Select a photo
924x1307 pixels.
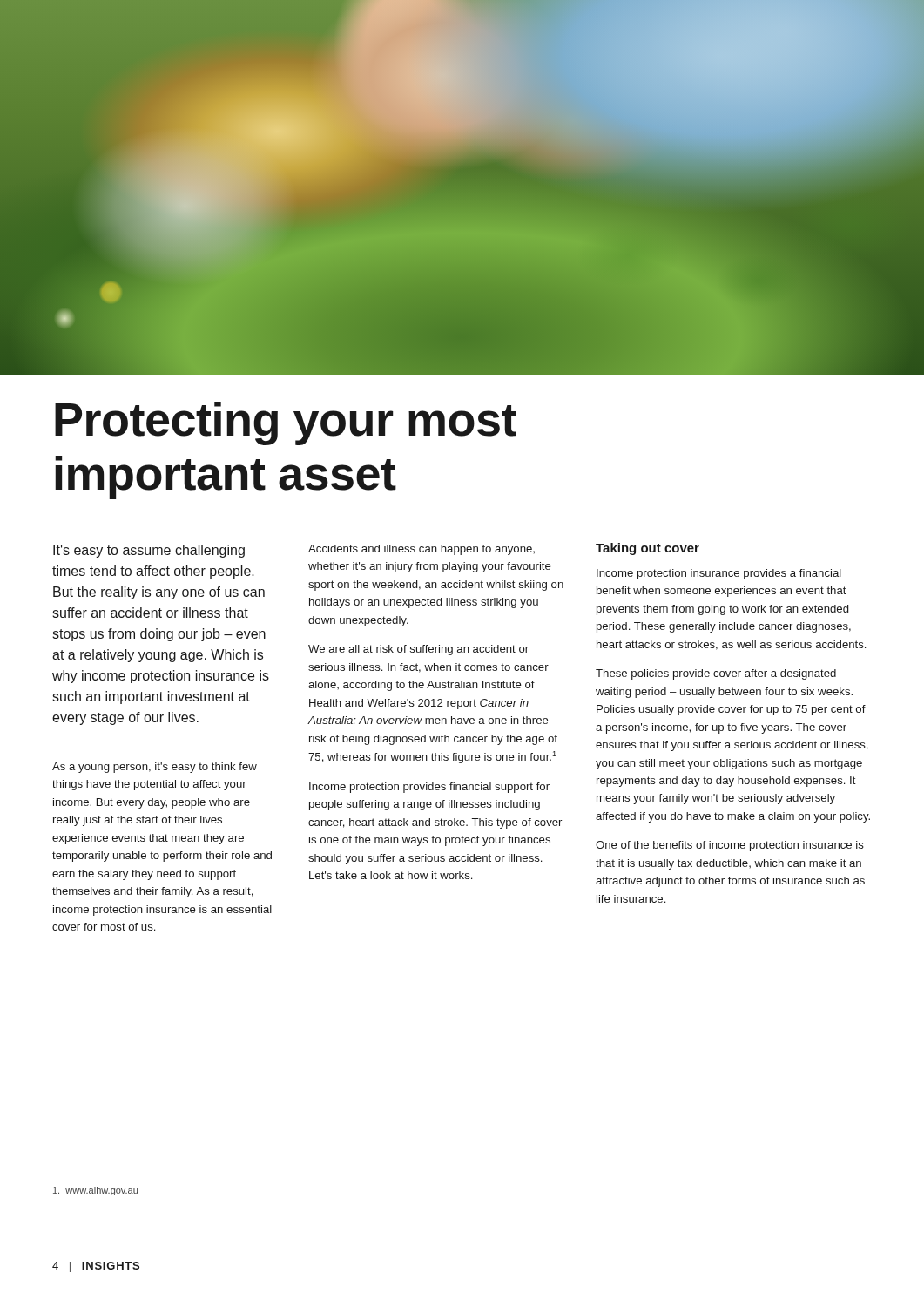tap(462, 187)
